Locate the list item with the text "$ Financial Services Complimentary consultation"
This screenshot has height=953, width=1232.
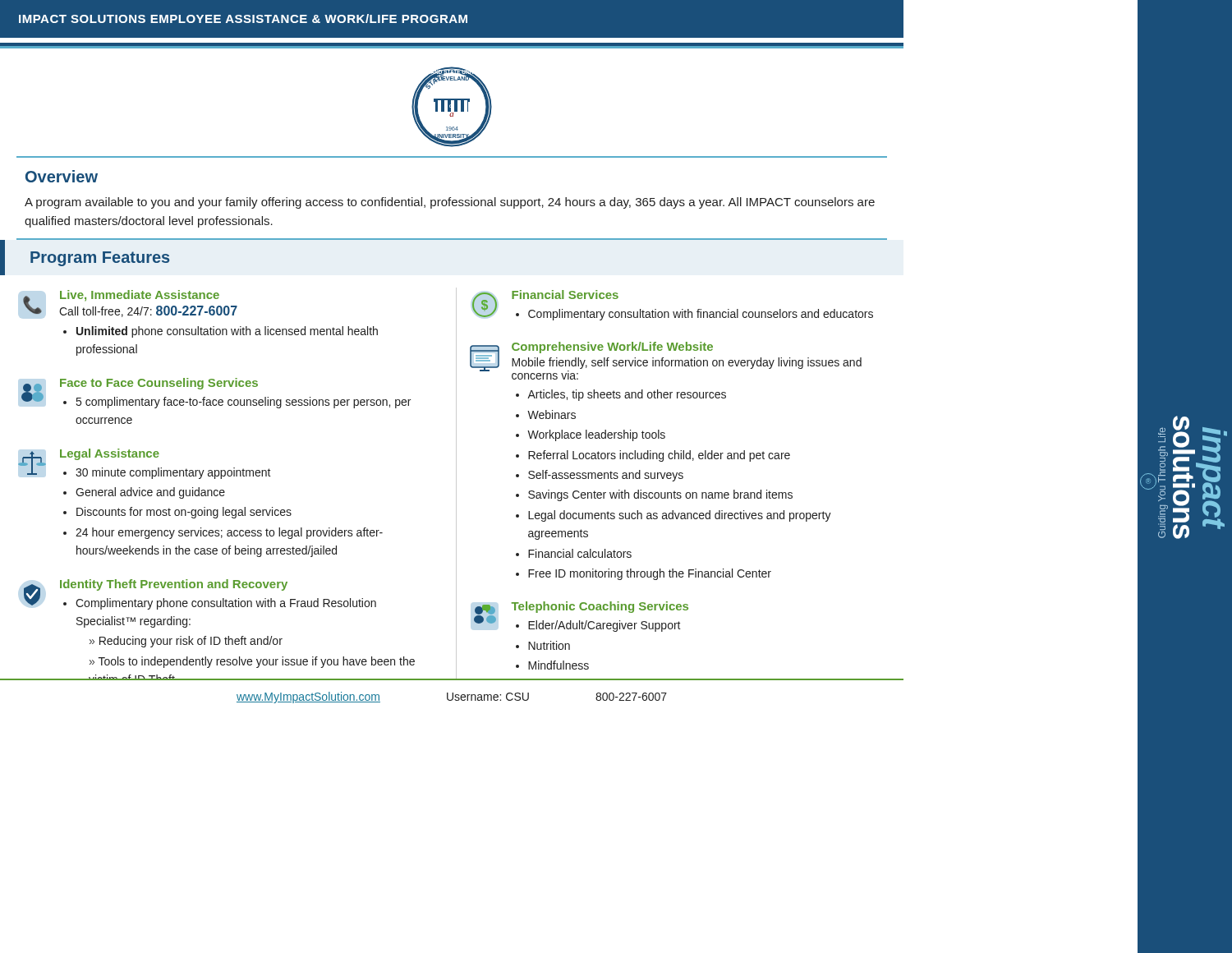coord(678,306)
